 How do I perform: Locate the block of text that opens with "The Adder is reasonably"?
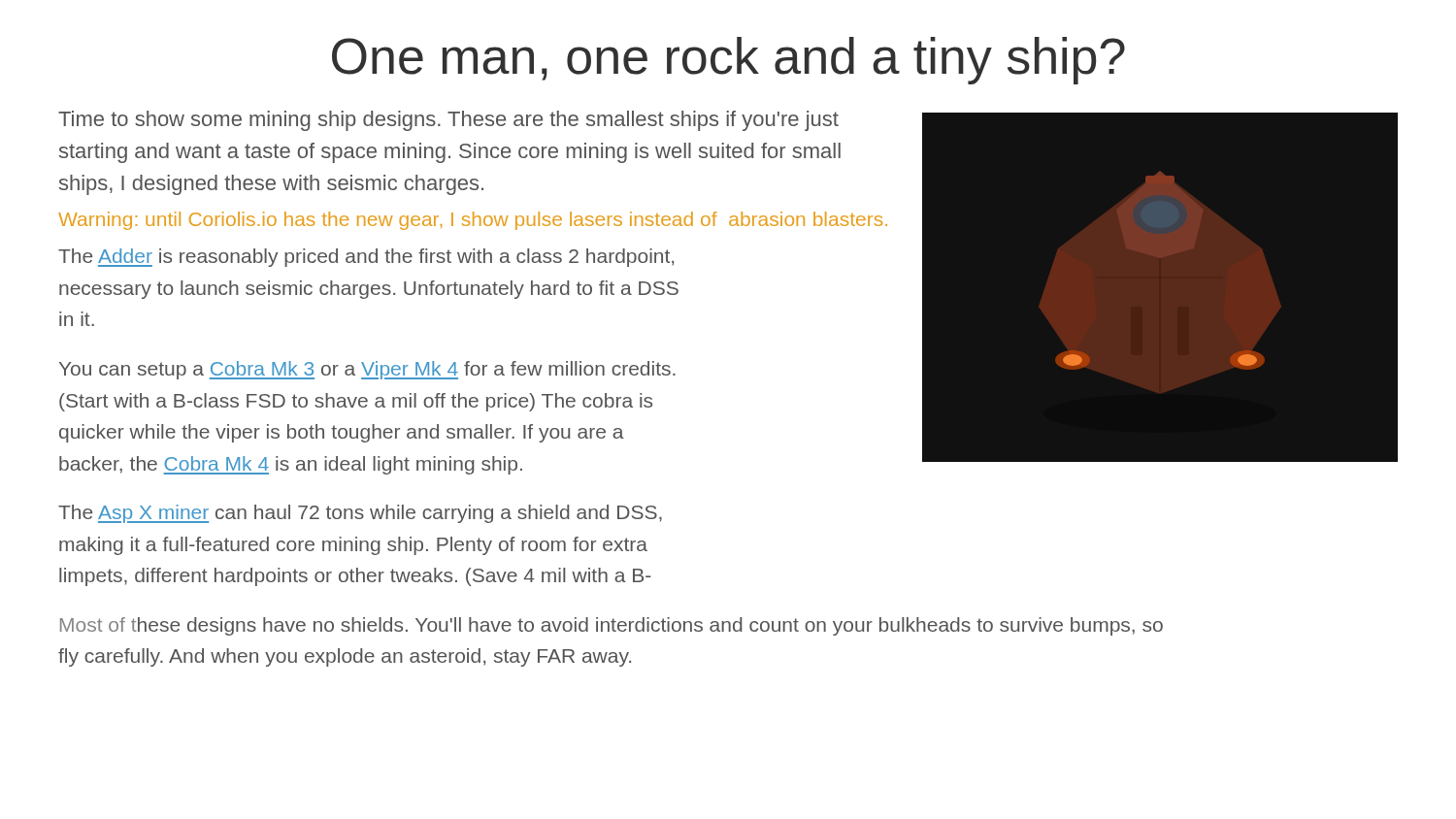coord(369,288)
